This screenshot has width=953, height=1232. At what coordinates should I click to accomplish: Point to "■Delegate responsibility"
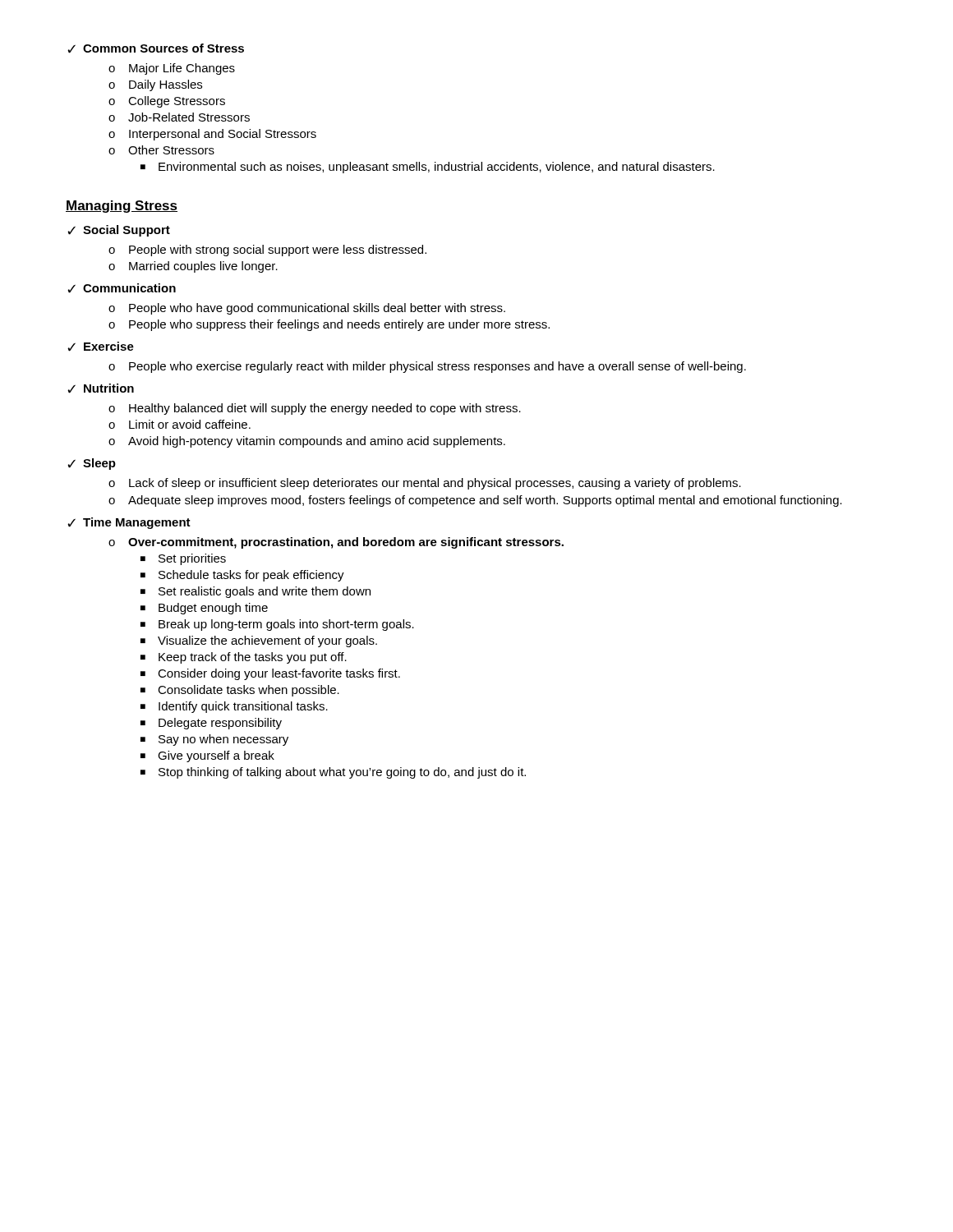click(211, 724)
